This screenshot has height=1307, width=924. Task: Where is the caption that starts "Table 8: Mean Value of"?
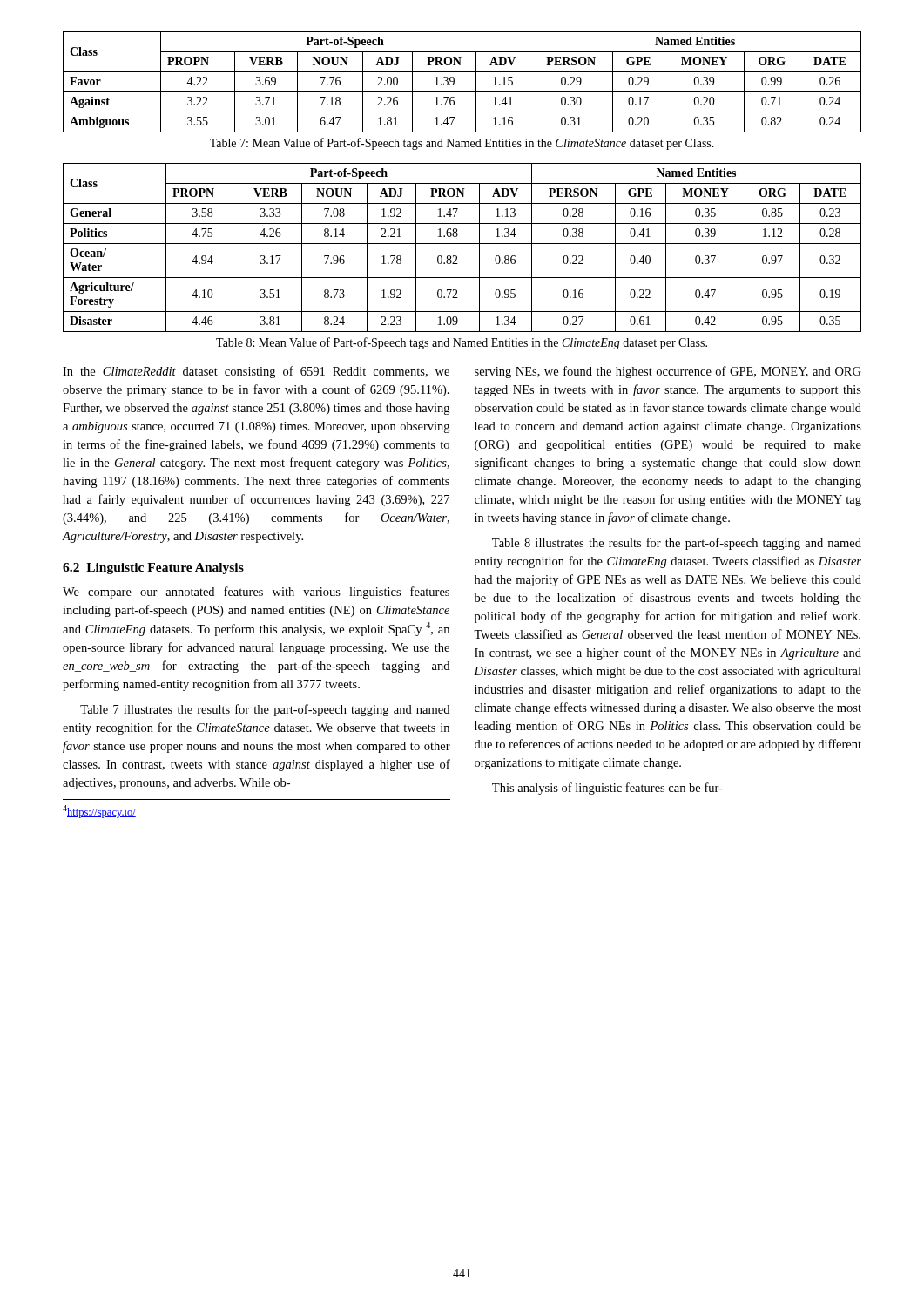(x=462, y=343)
